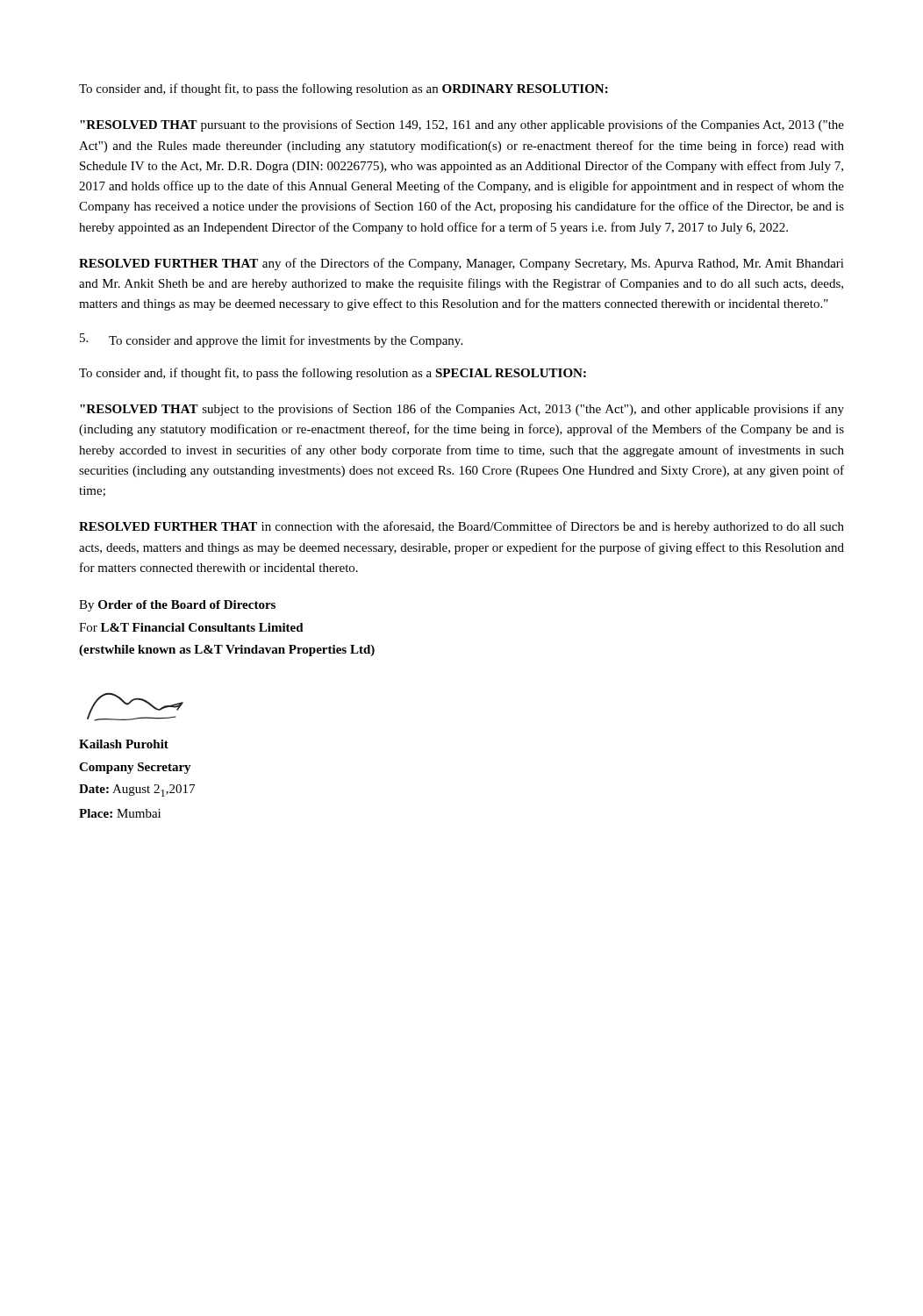Find the block on this page that starts "5. To consider and approve the"

tap(271, 341)
